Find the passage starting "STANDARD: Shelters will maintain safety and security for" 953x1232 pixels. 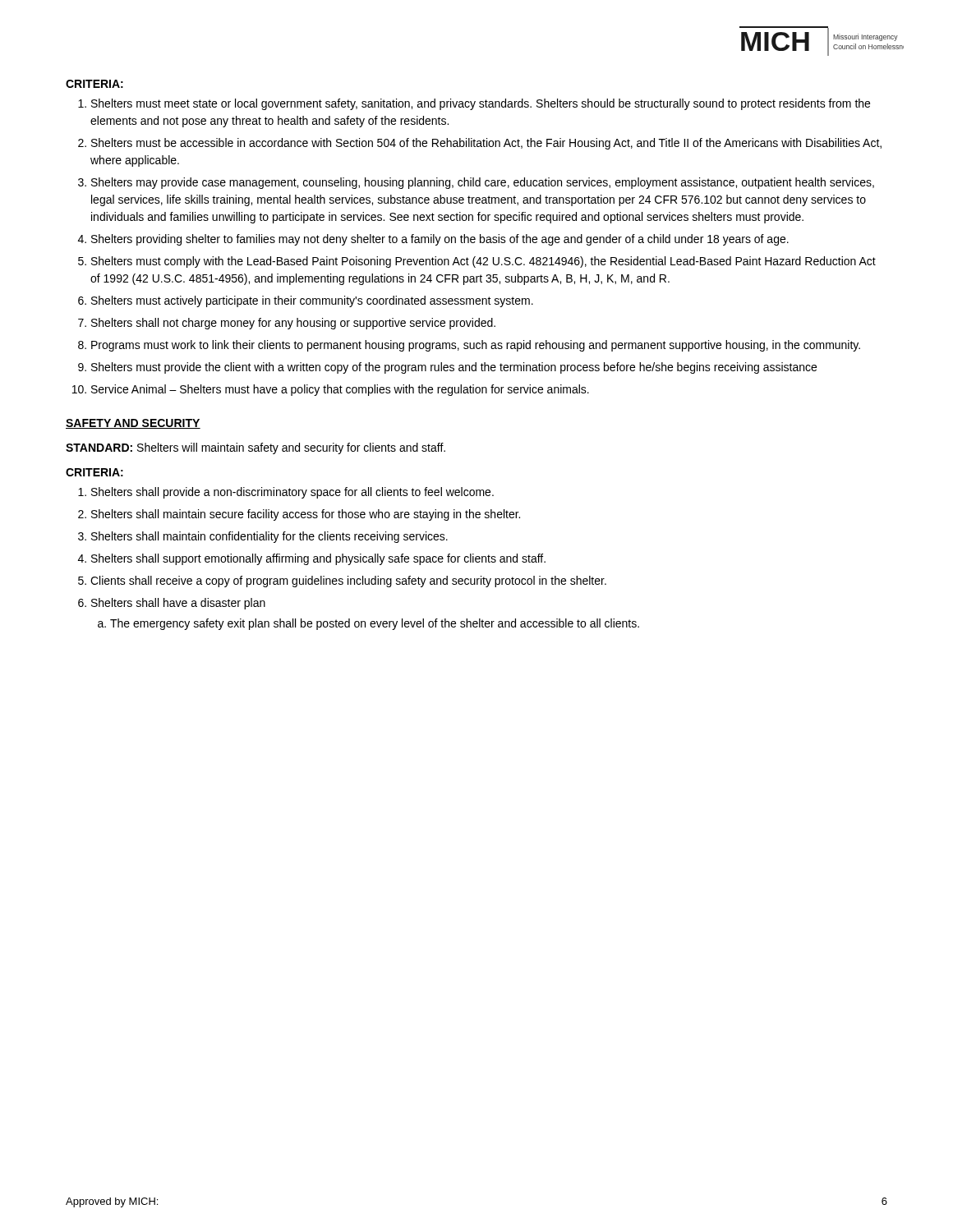pyautogui.click(x=256, y=448)
